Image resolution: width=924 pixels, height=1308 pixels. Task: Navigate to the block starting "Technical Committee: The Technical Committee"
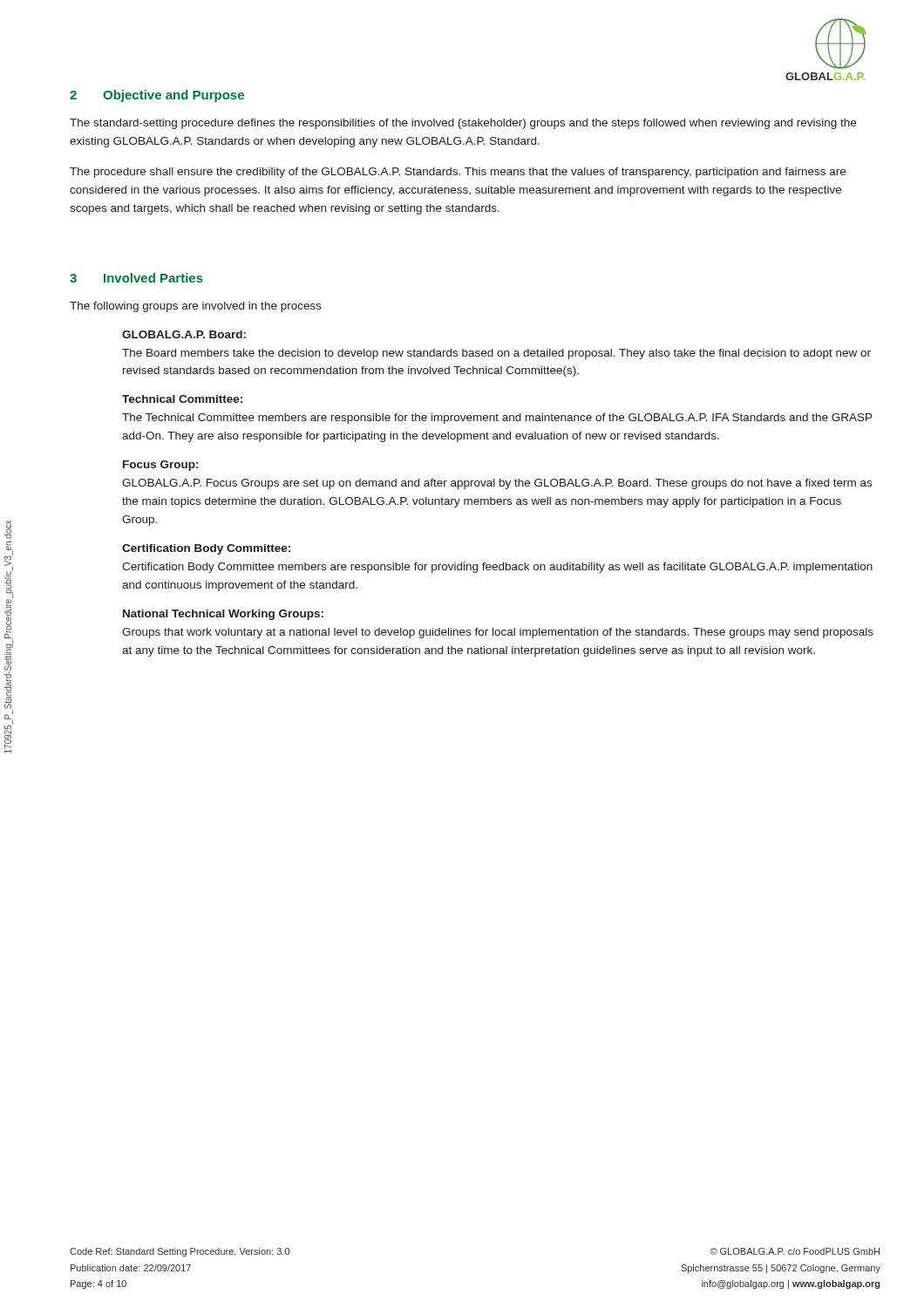(501, 419)
